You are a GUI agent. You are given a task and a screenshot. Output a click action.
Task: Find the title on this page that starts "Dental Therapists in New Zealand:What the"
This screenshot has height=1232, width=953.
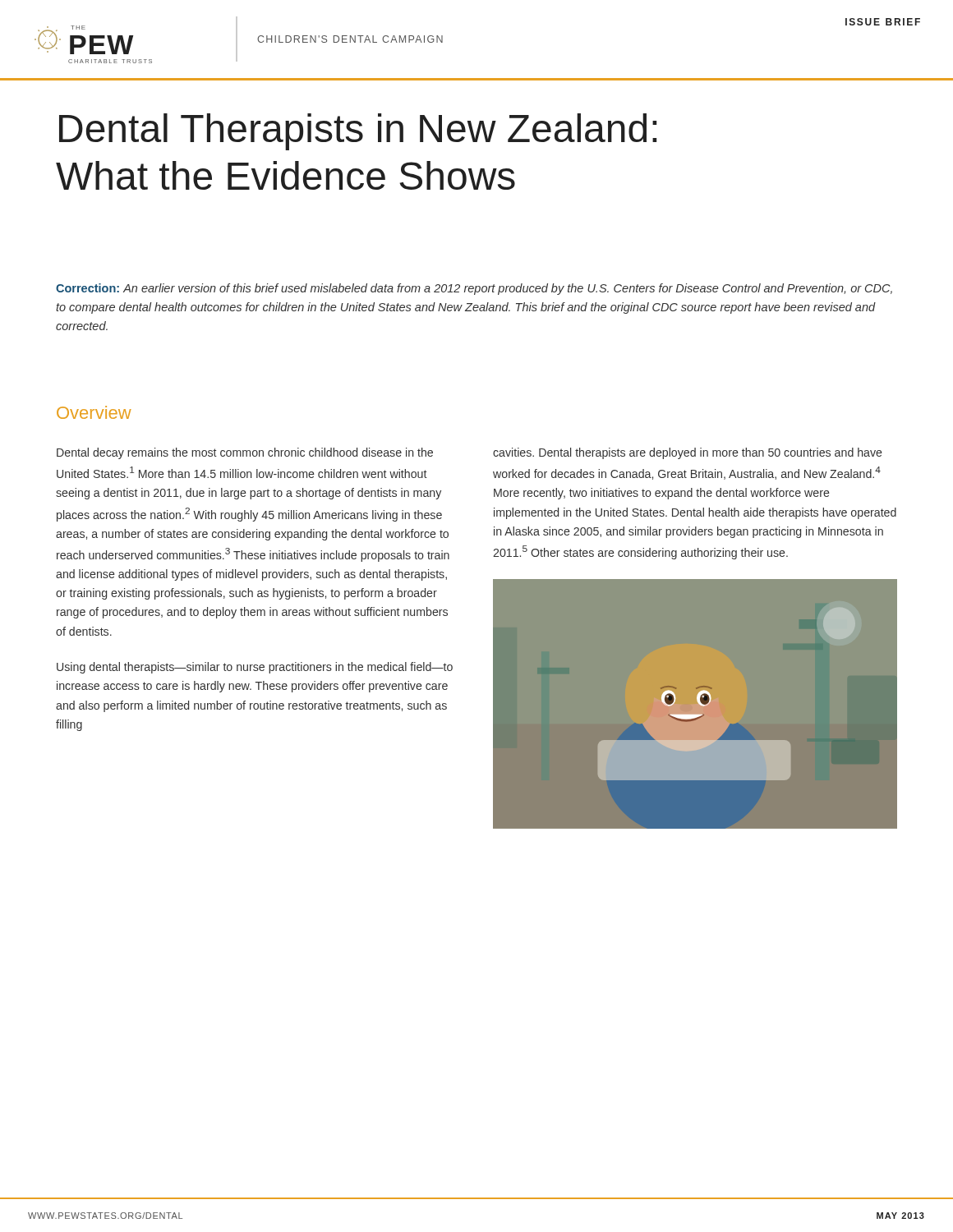(x=476, y=152)
